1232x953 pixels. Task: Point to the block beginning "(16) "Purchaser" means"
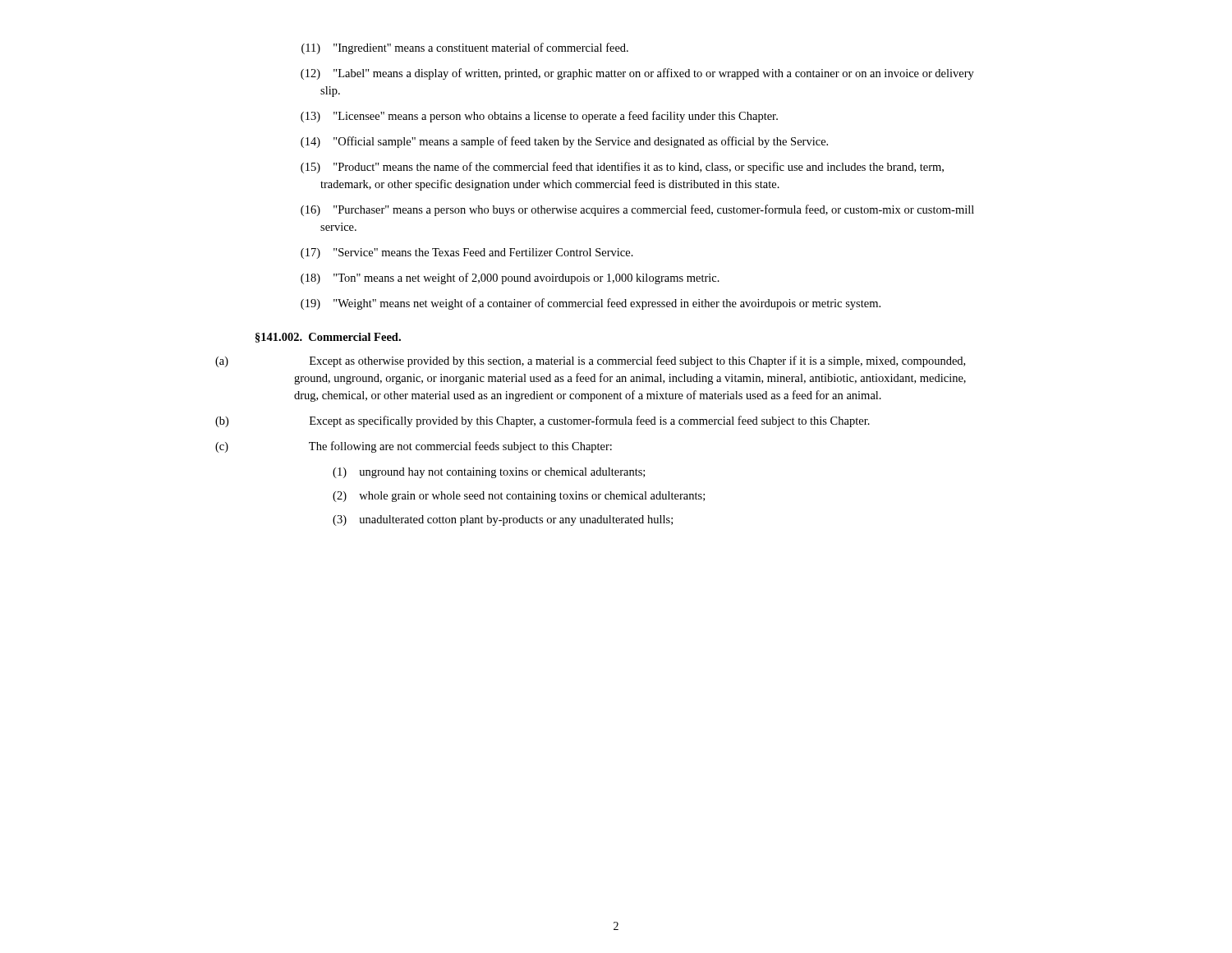coord(629,217)
